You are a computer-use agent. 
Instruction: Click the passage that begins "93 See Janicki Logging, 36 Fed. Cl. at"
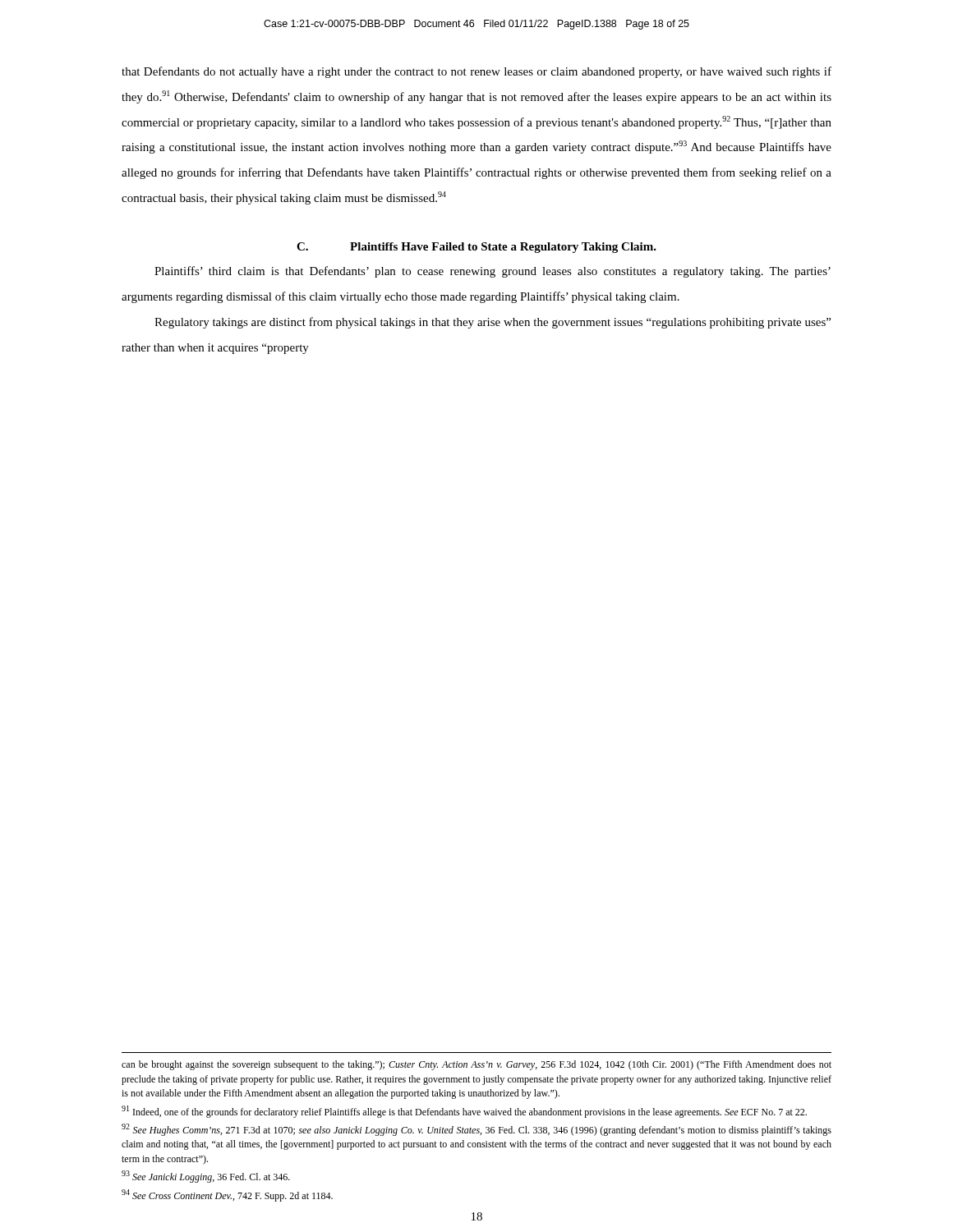click(x=206, y=1177)
